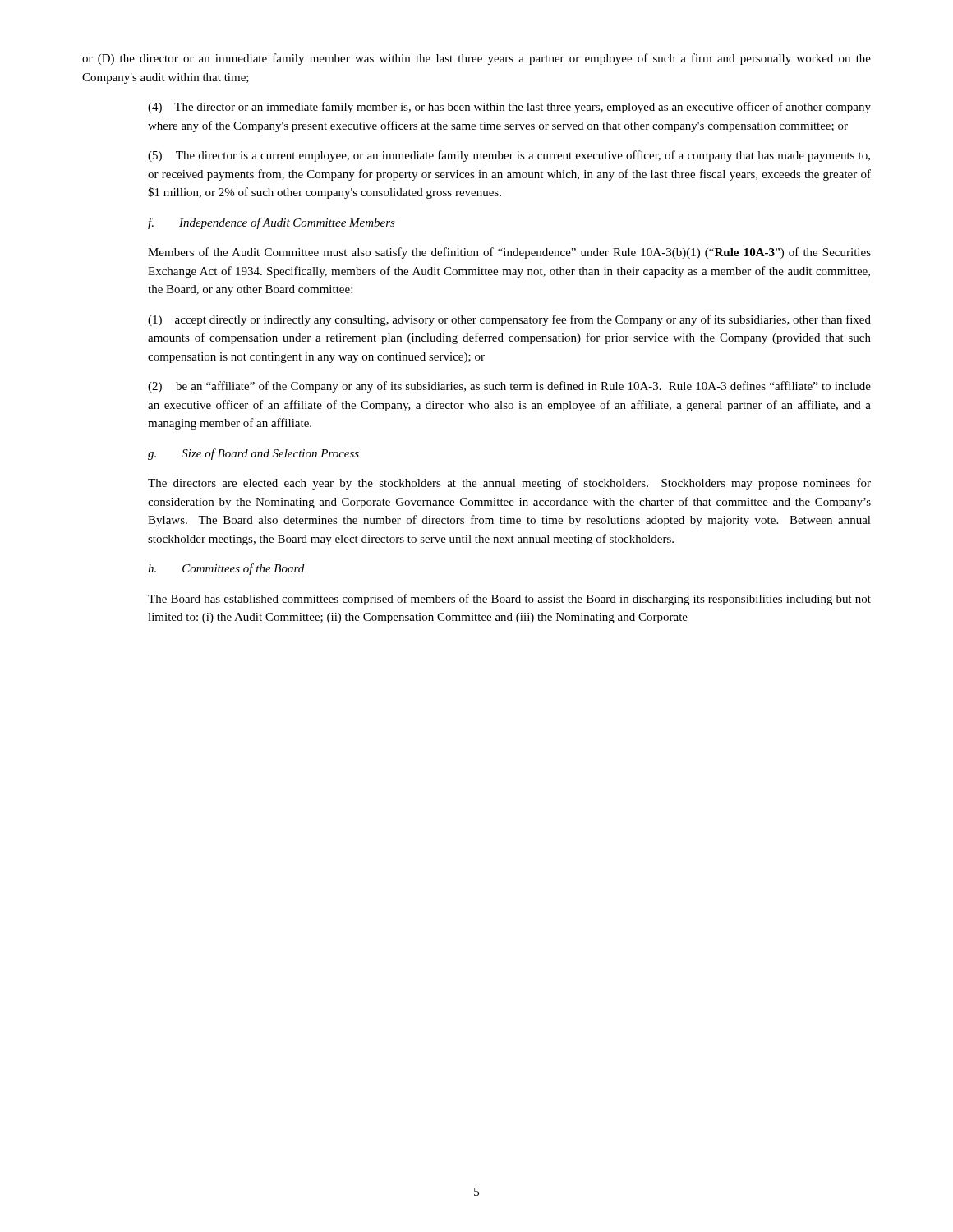Point to the text block starting "(1) accept directly or"
Image resolution: width=953 pixels, height=1232 pixels.
[x=509, y=338]
